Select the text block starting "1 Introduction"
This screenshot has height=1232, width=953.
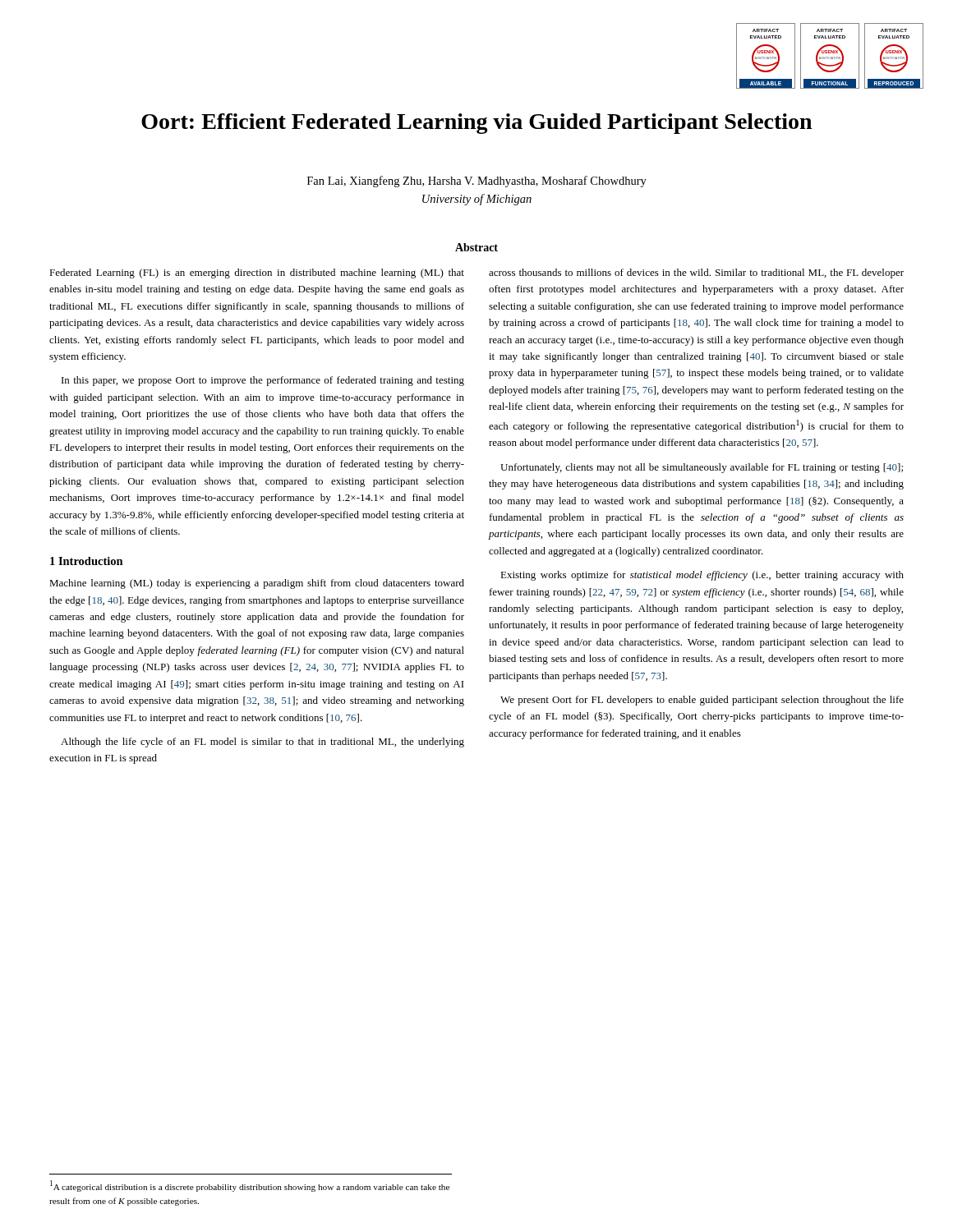(x=86, y=561)
